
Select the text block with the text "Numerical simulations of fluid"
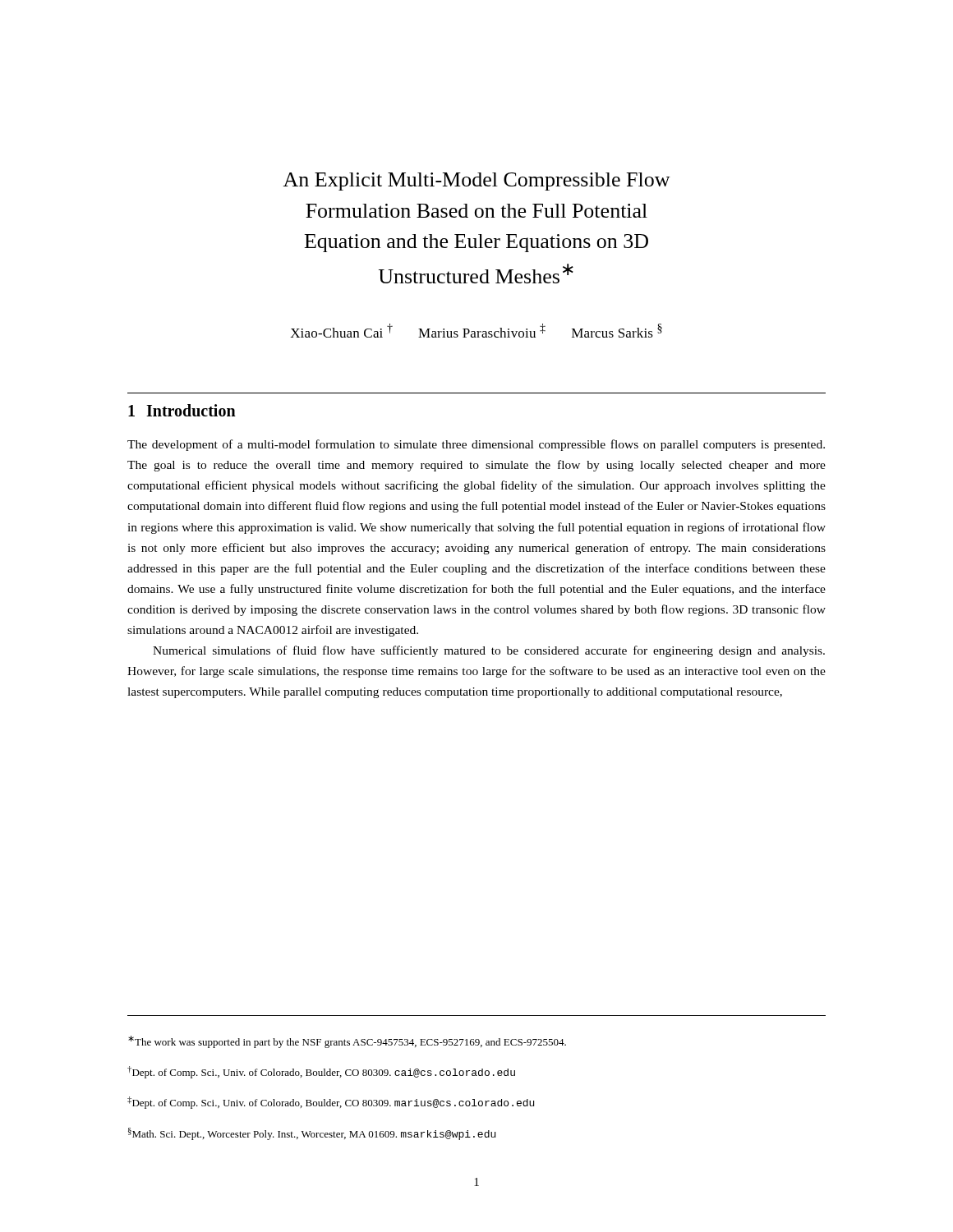[476, 671]
